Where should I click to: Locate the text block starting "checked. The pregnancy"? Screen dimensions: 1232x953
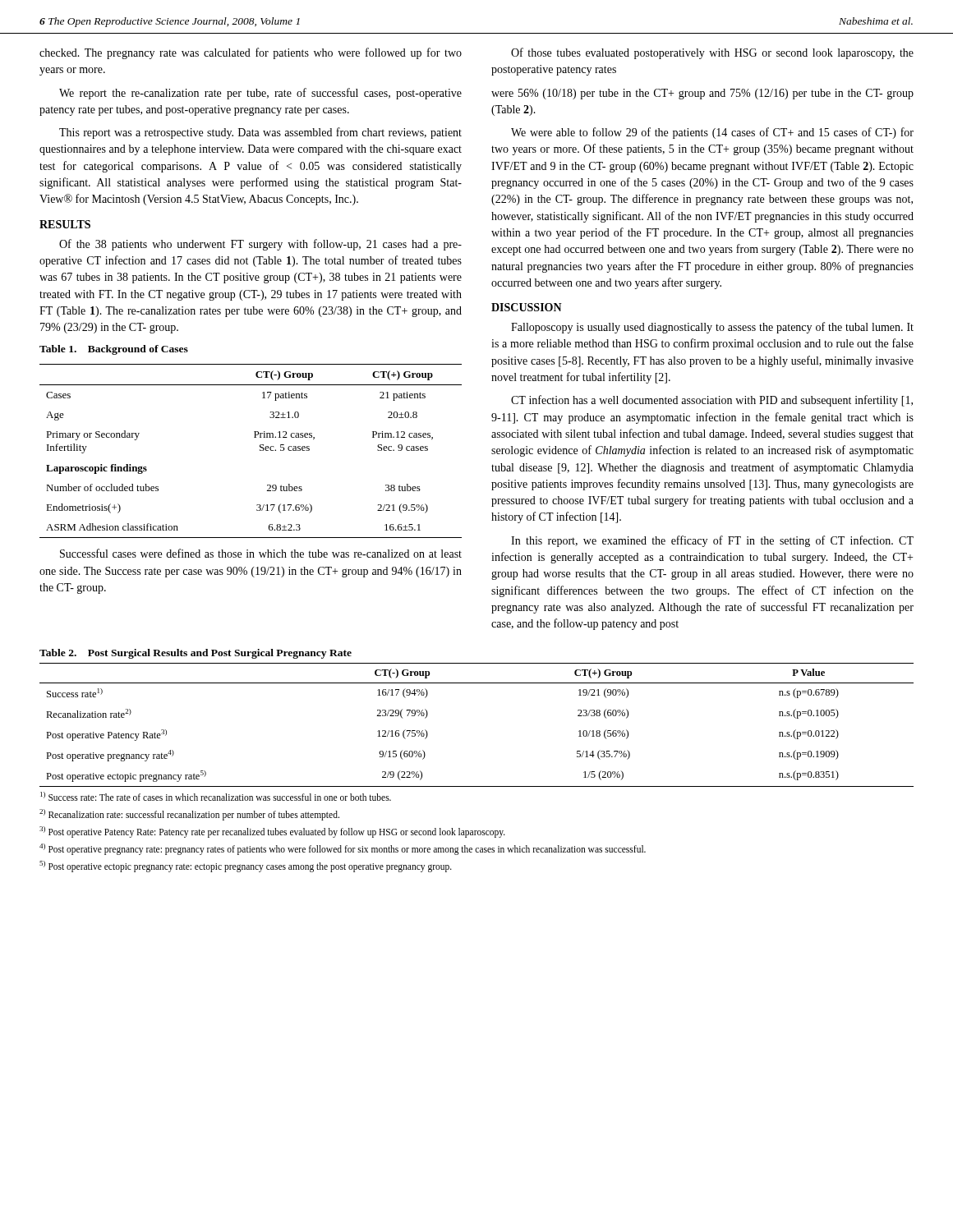point(251,62)
